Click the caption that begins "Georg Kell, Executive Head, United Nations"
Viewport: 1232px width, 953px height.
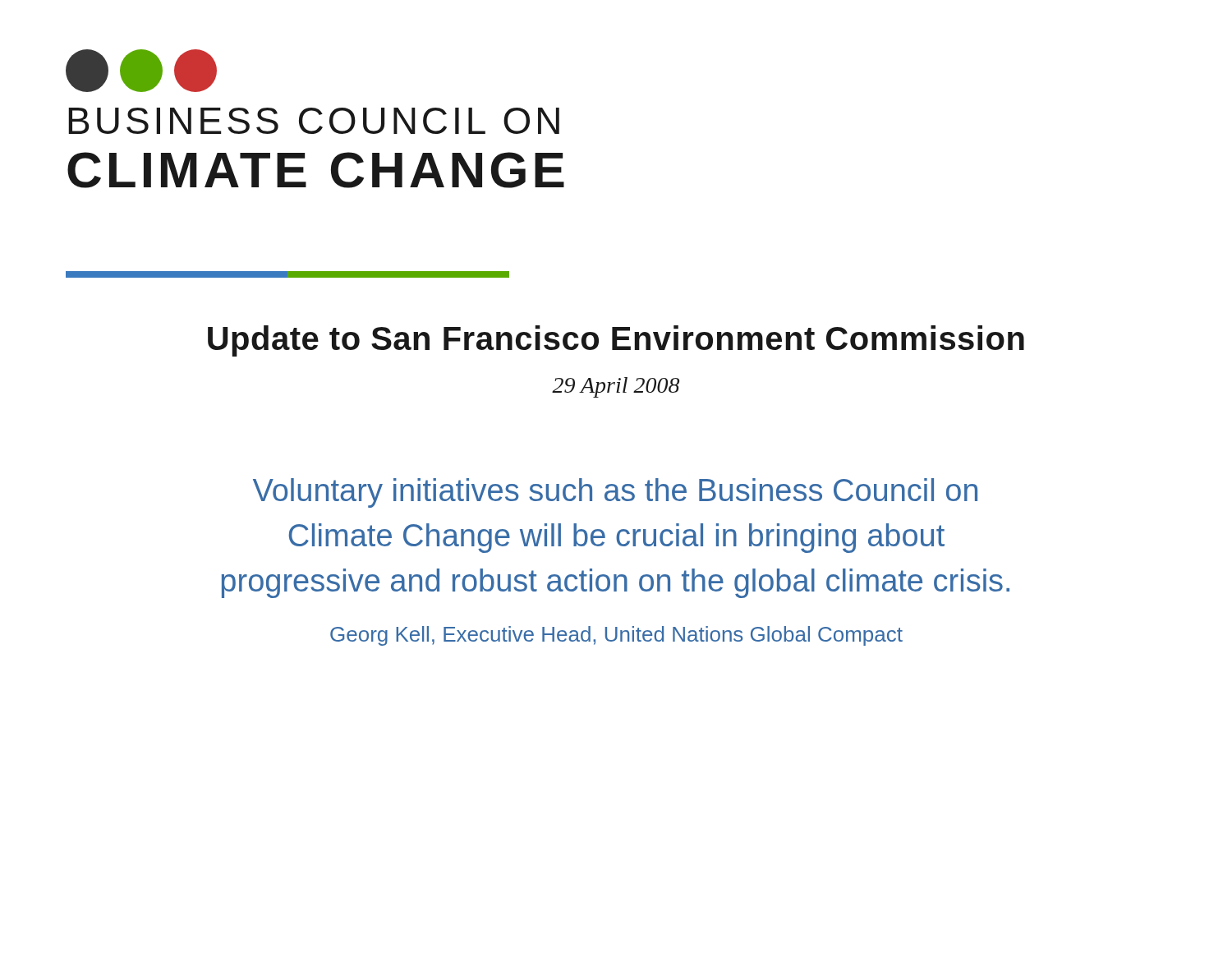point(616,634)
